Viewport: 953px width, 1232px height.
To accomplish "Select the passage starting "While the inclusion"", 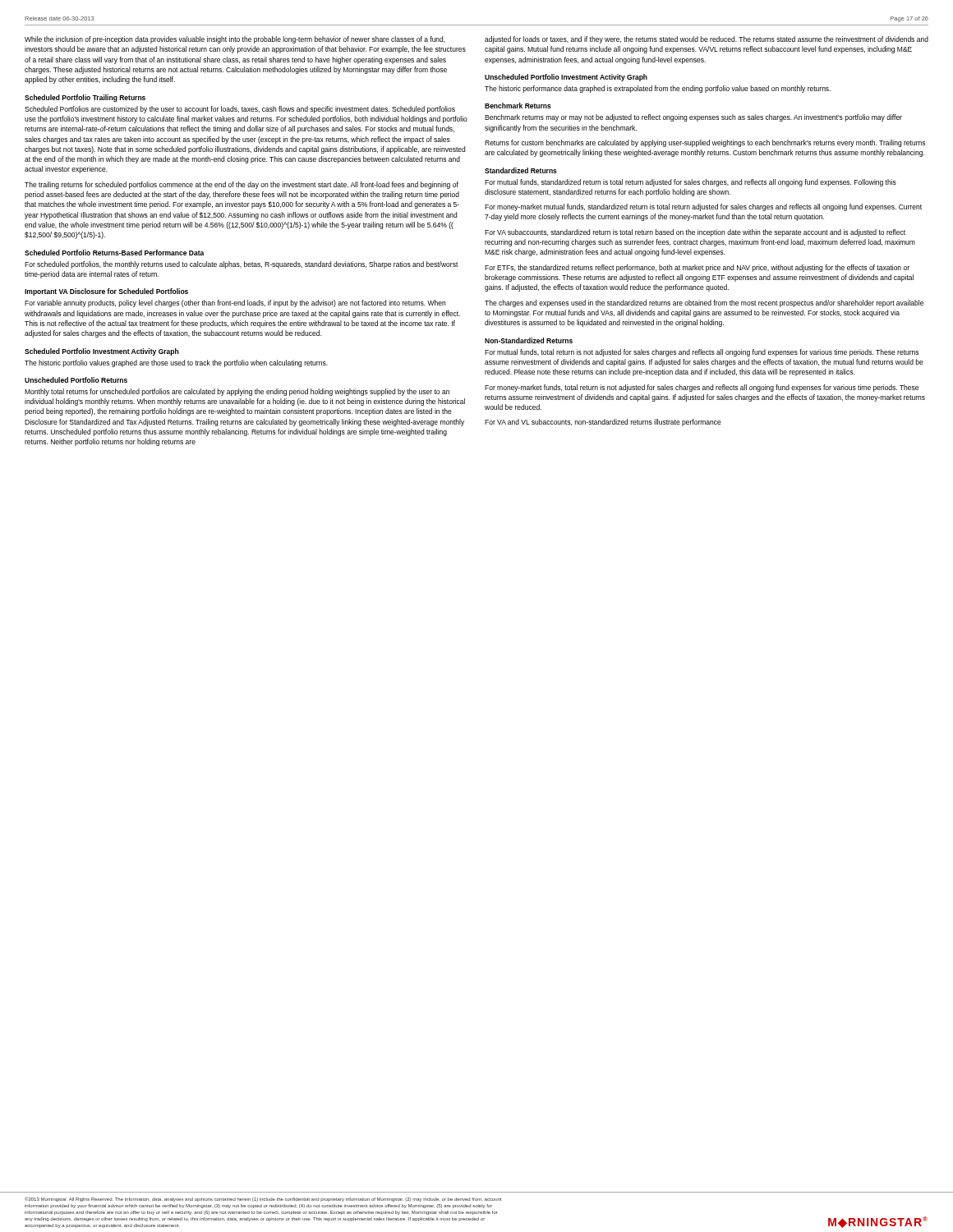I will [x=246, y=60].
